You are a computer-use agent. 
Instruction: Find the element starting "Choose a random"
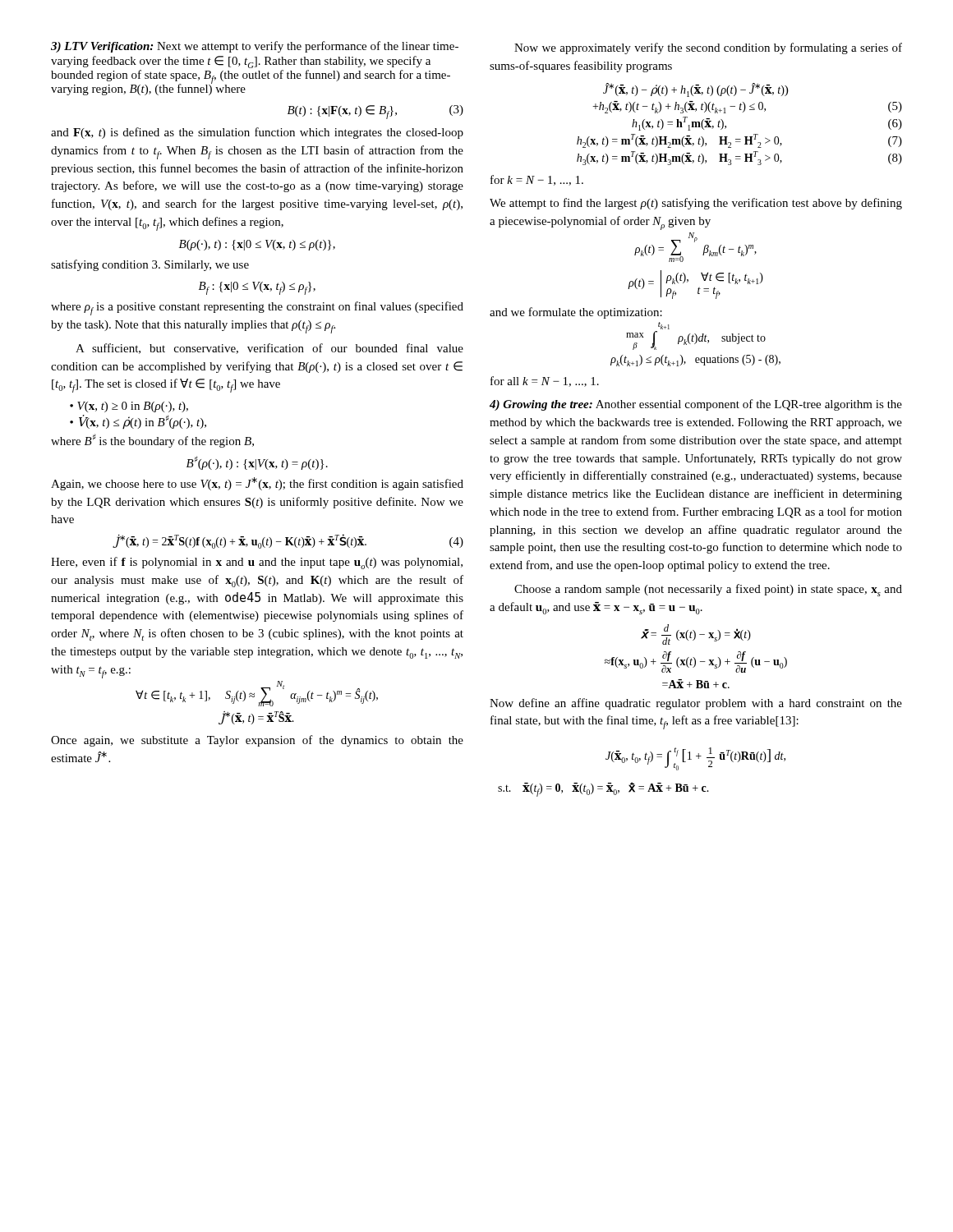click(x=696, y=599)
